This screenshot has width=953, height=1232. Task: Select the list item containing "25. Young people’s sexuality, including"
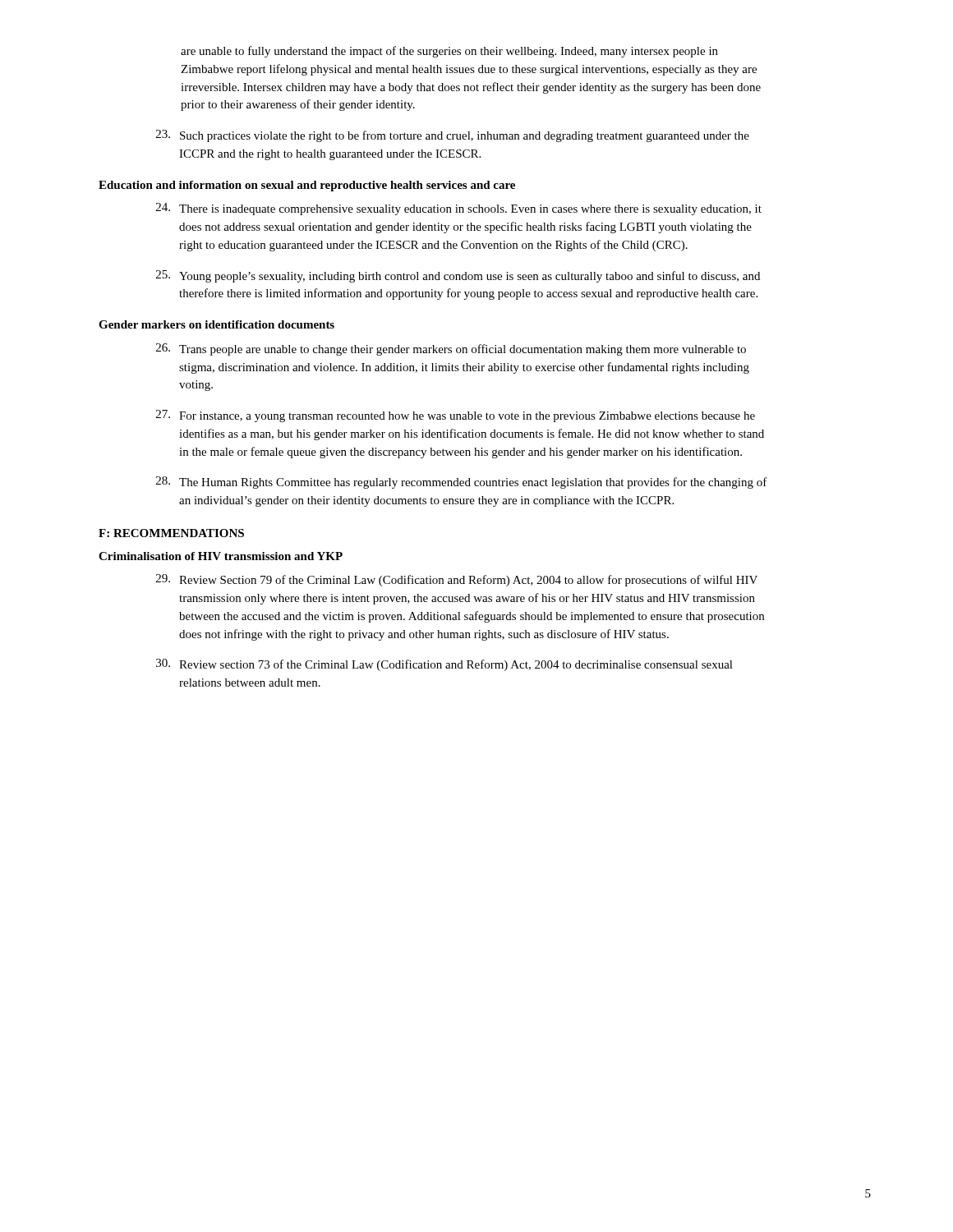coord(453,285)
